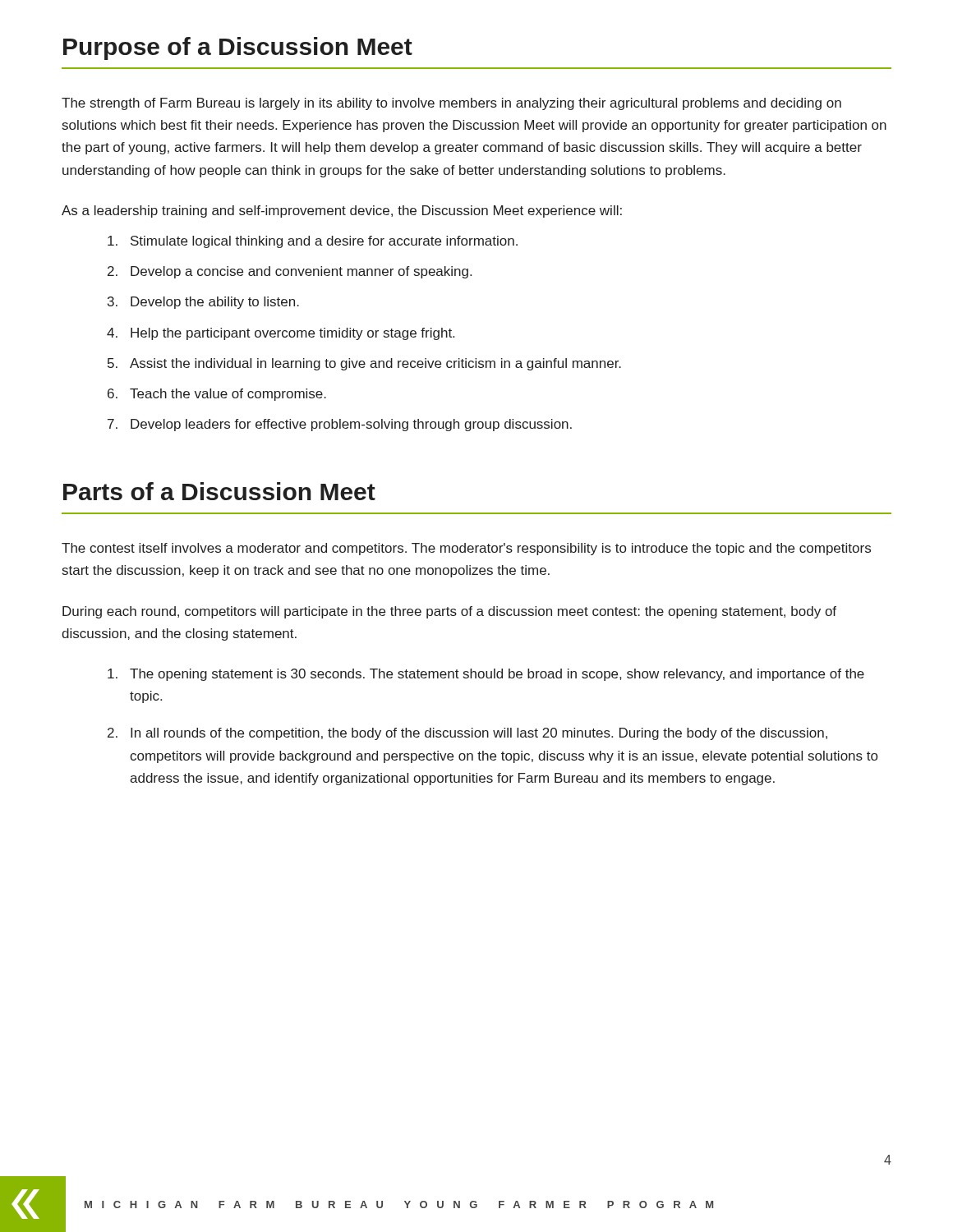This screenshot has width=953, height=1232.
Task: Find the block on this page that starts "Stimulate logical thinking and a desire for accurate"
Action: (313, 241)
